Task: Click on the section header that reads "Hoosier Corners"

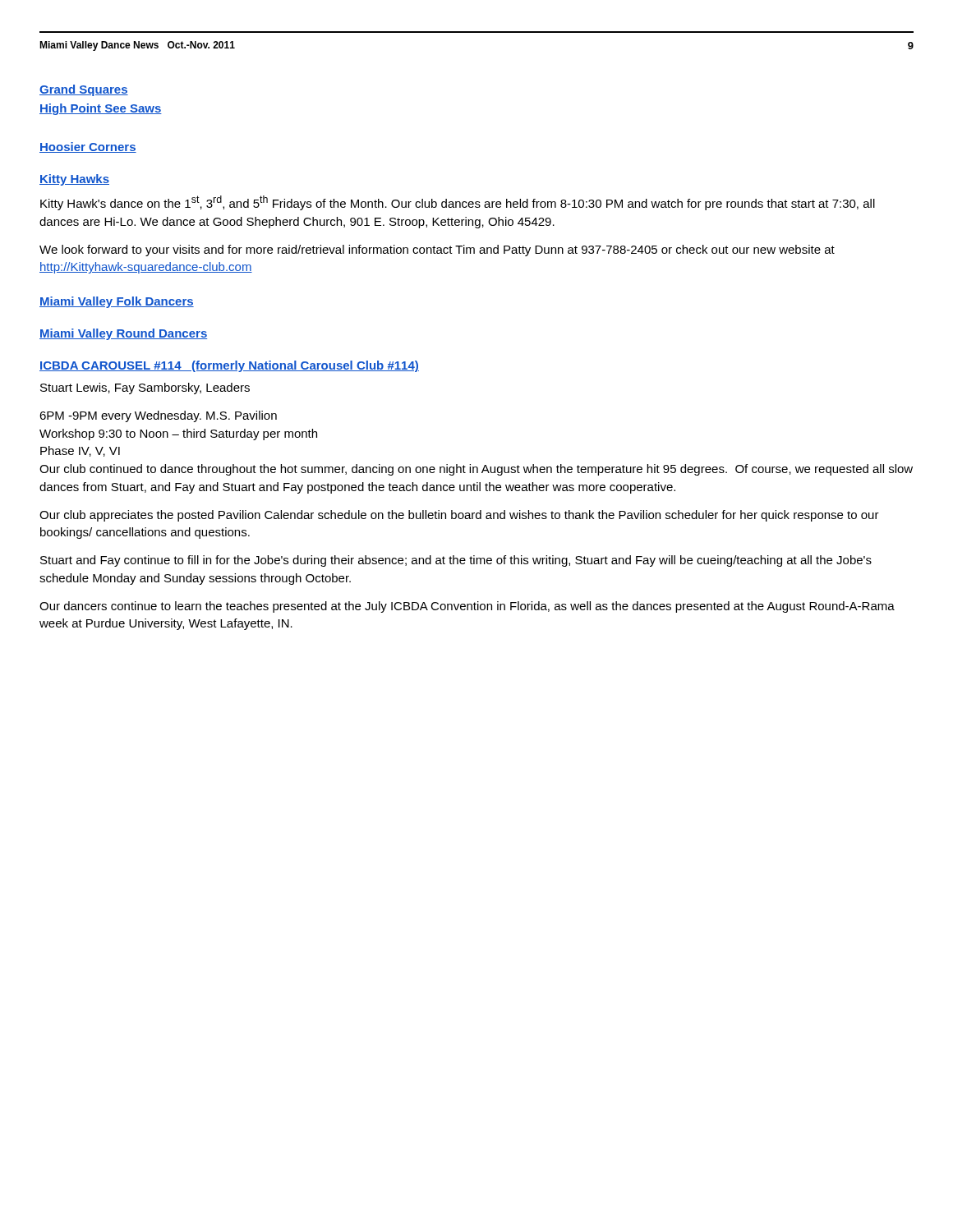Action: coord(88,147)
